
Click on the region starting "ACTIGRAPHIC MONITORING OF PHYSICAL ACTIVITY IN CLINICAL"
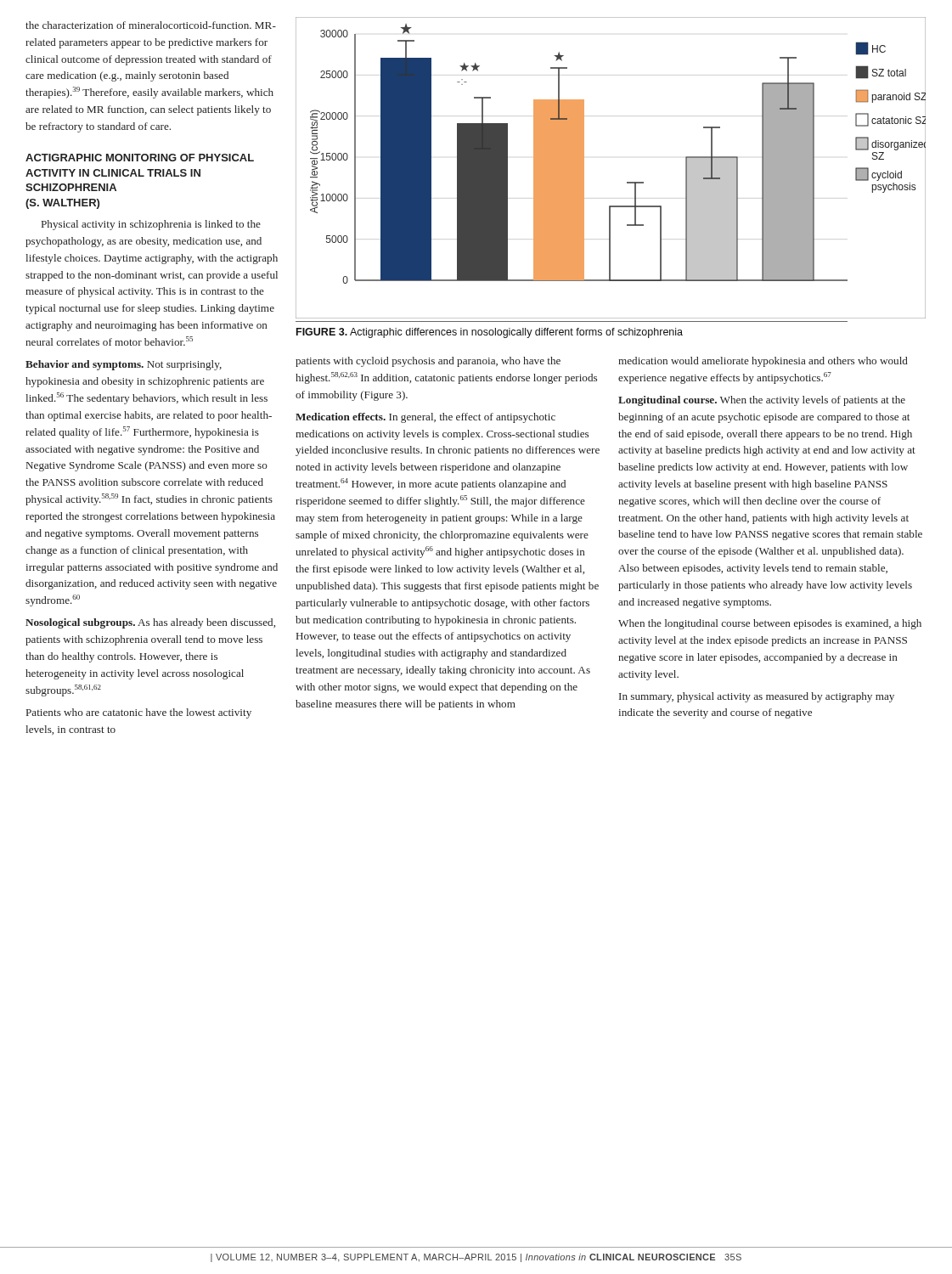click(x=140, y=180)
